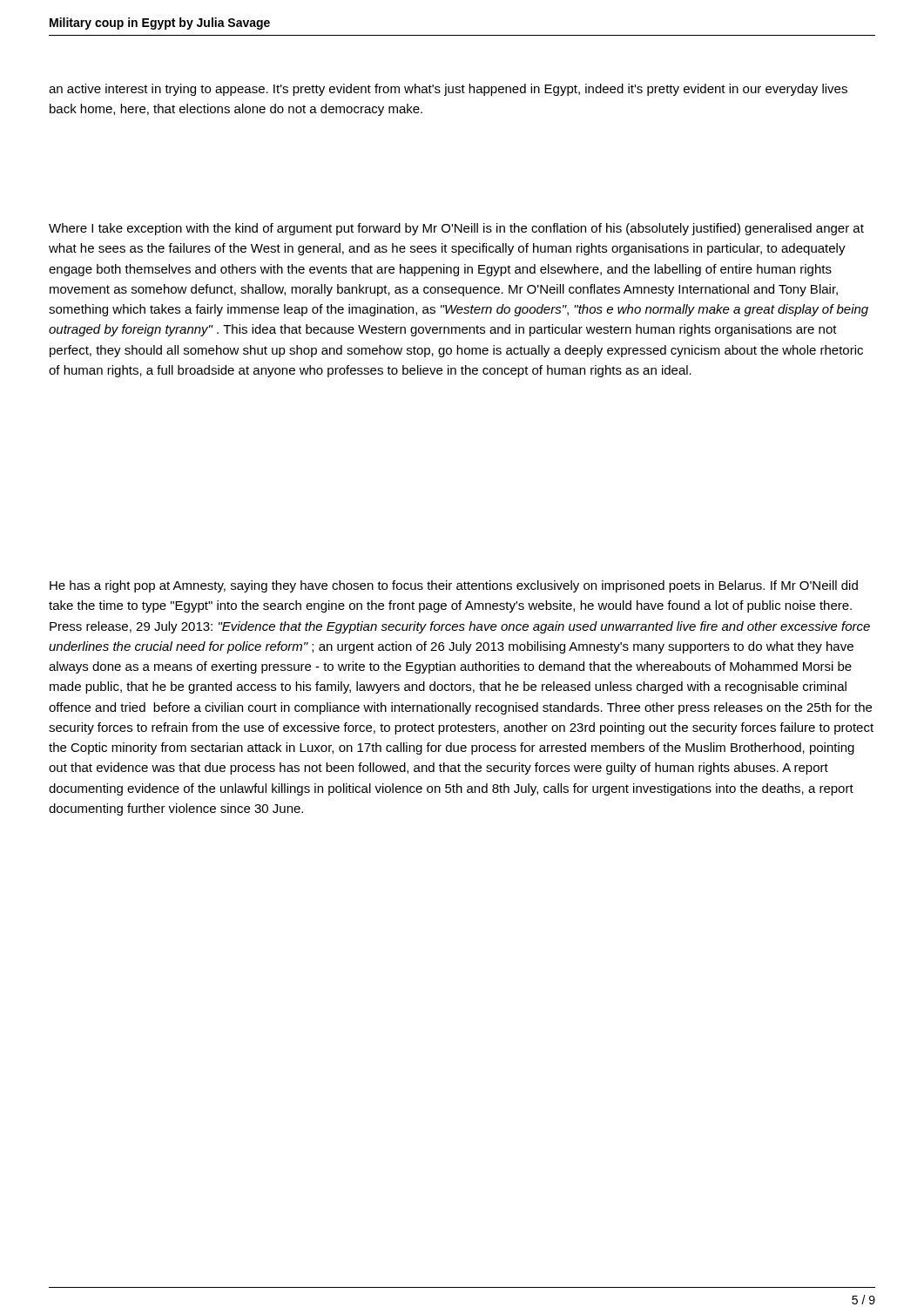The width and height of the screenshot is (924, 1307).
Task: Navigate to the text block starting "Where I take exception with the kind"
Action: [x=462, y=299]
